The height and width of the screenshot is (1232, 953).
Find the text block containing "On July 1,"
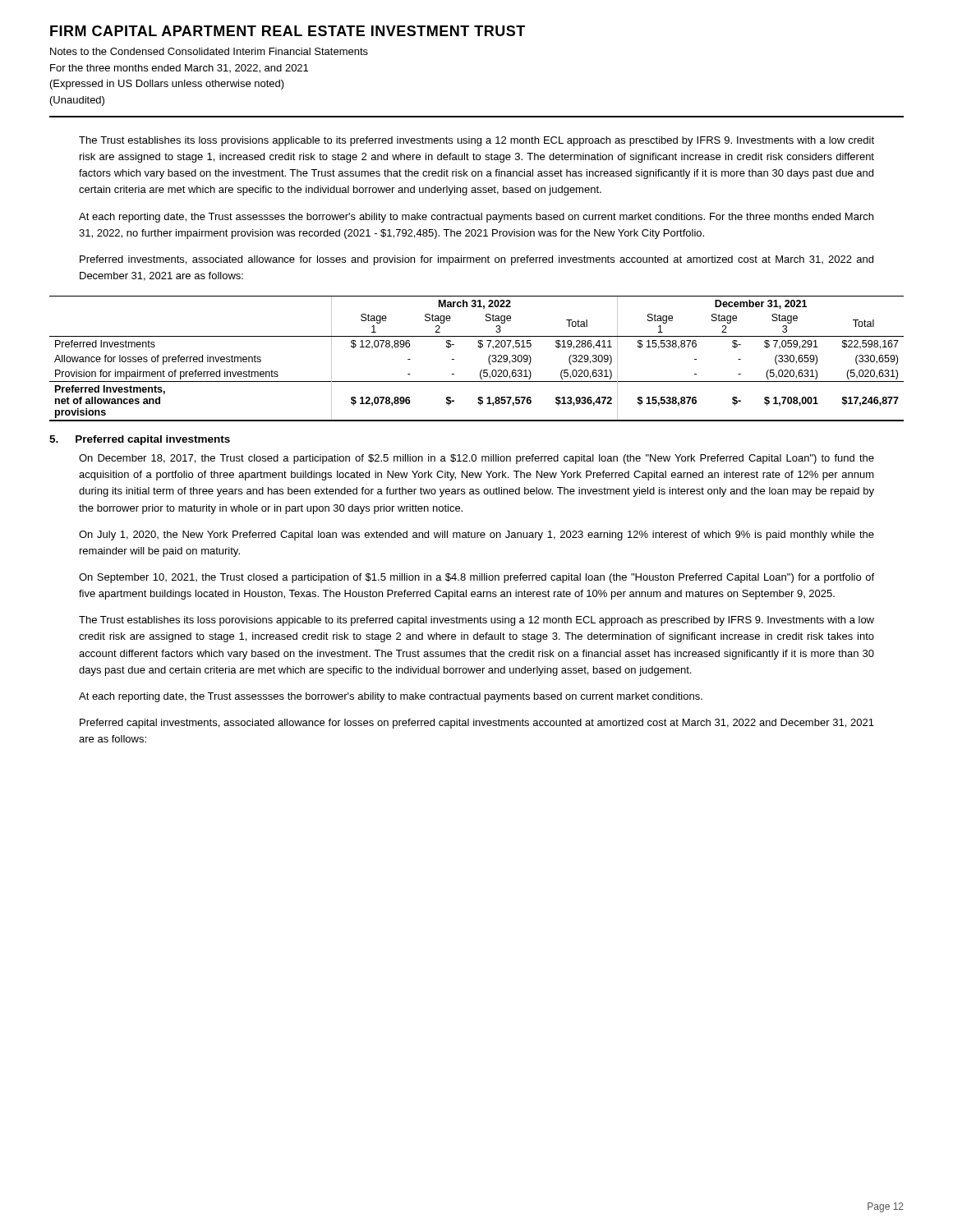tap(476, 542)
